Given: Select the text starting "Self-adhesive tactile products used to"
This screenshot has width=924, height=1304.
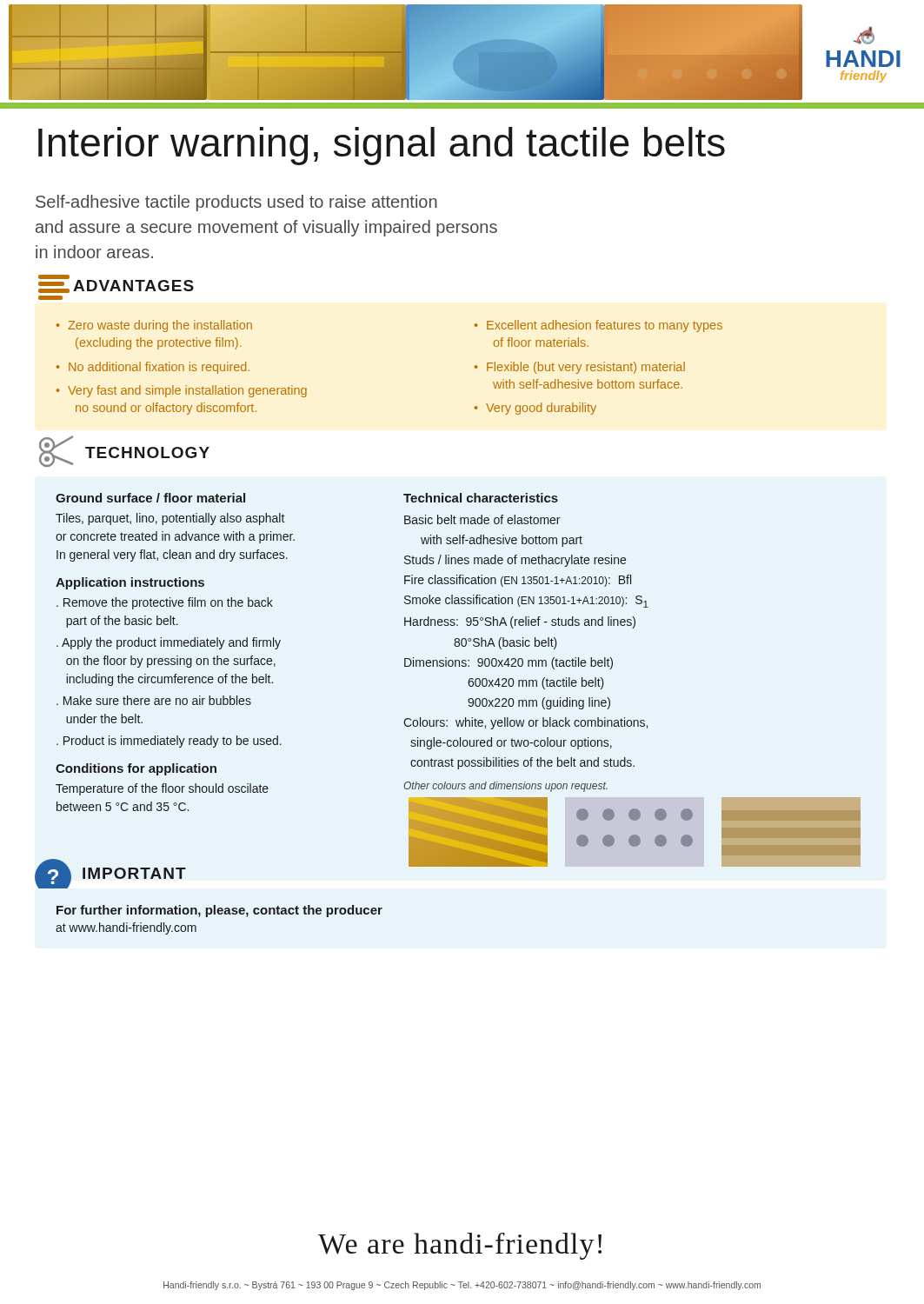Looking at the screenshot, I should pos(330,227).
